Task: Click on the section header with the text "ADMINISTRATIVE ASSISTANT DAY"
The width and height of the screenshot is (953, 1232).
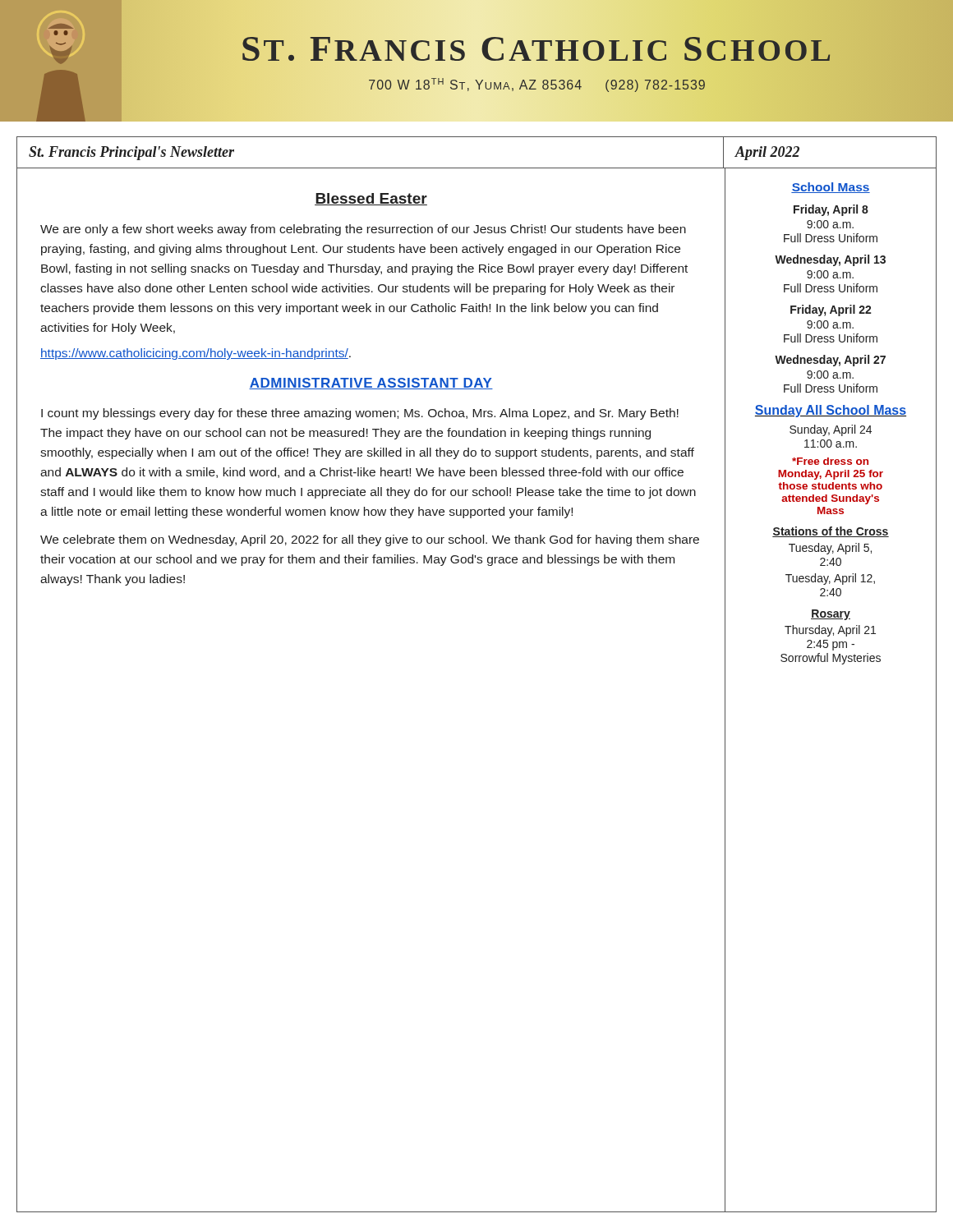Action: 371,383
